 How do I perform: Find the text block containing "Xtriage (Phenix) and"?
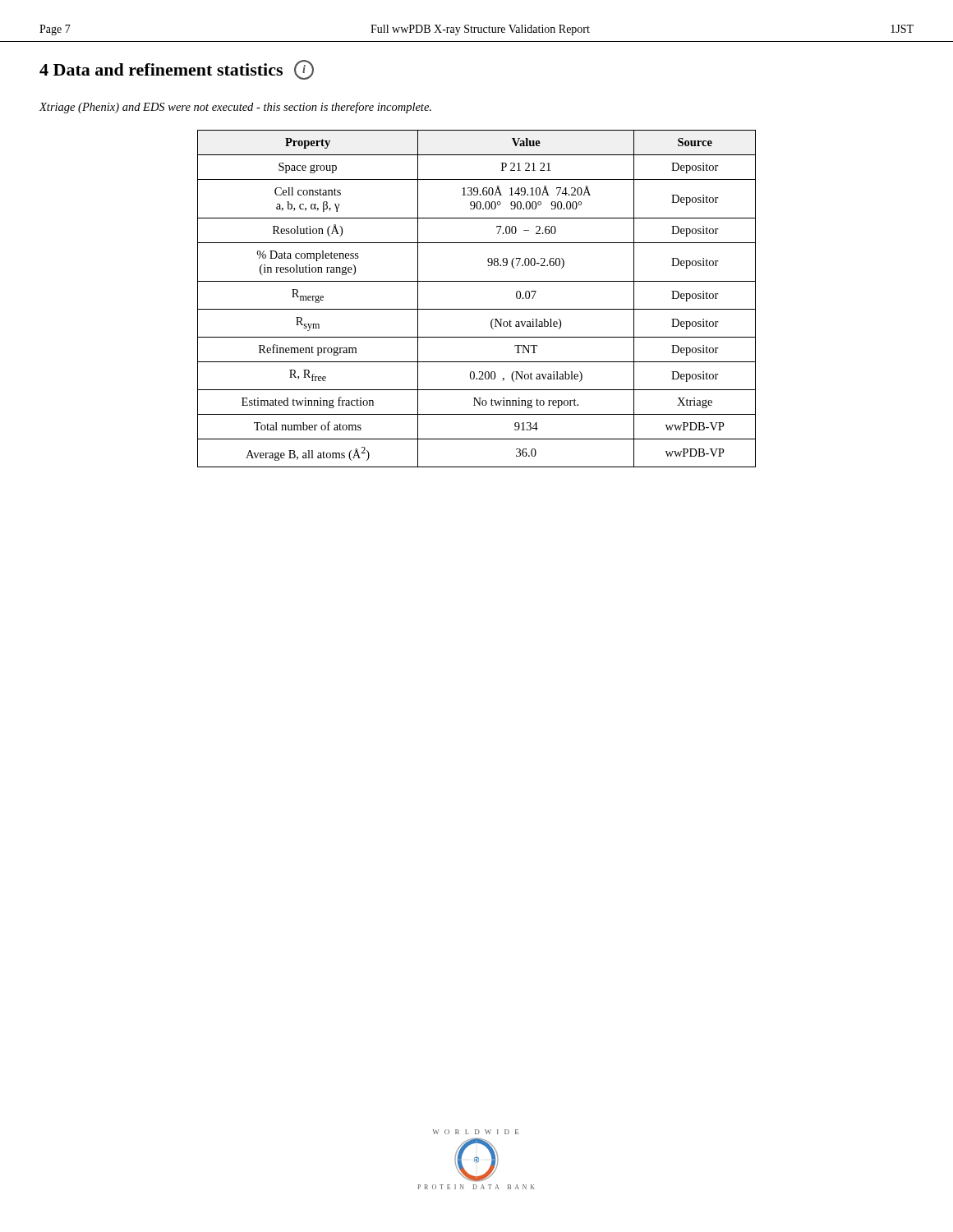pyautogui.click(x=236, y=107)
